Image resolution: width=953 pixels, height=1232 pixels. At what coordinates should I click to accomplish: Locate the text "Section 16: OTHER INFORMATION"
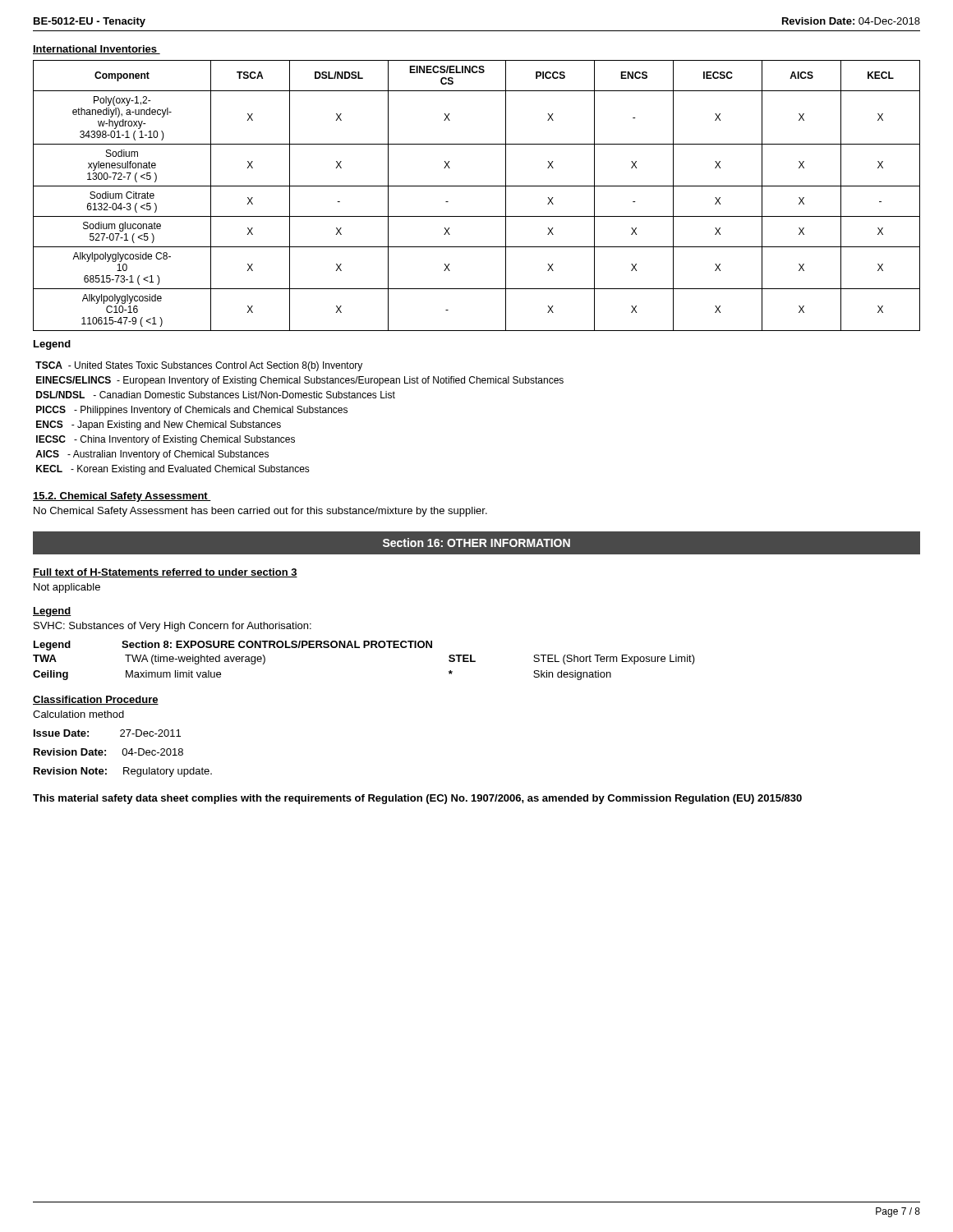point(476,543)
